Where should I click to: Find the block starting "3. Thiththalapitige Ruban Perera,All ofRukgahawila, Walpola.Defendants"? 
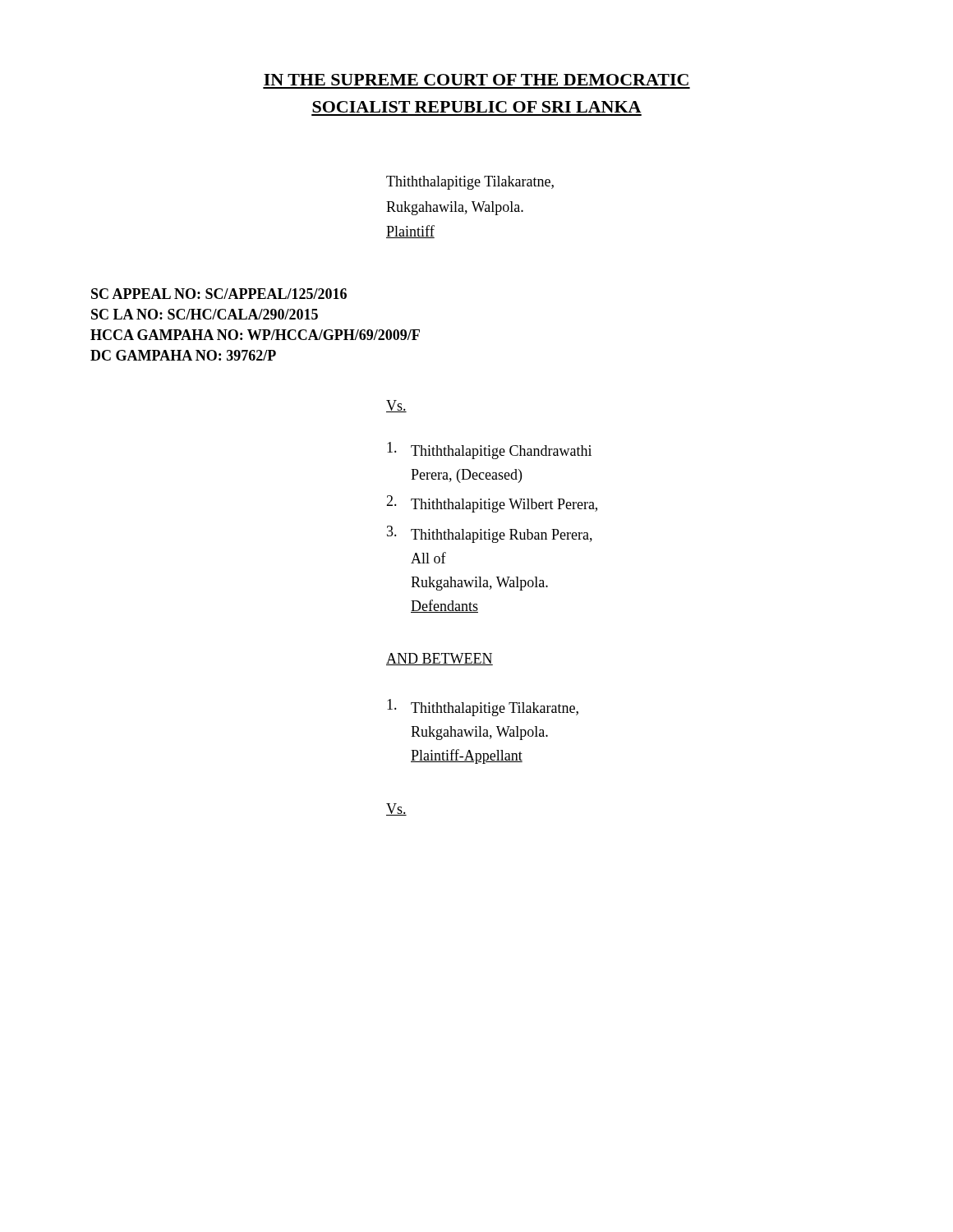coord(489,571)
